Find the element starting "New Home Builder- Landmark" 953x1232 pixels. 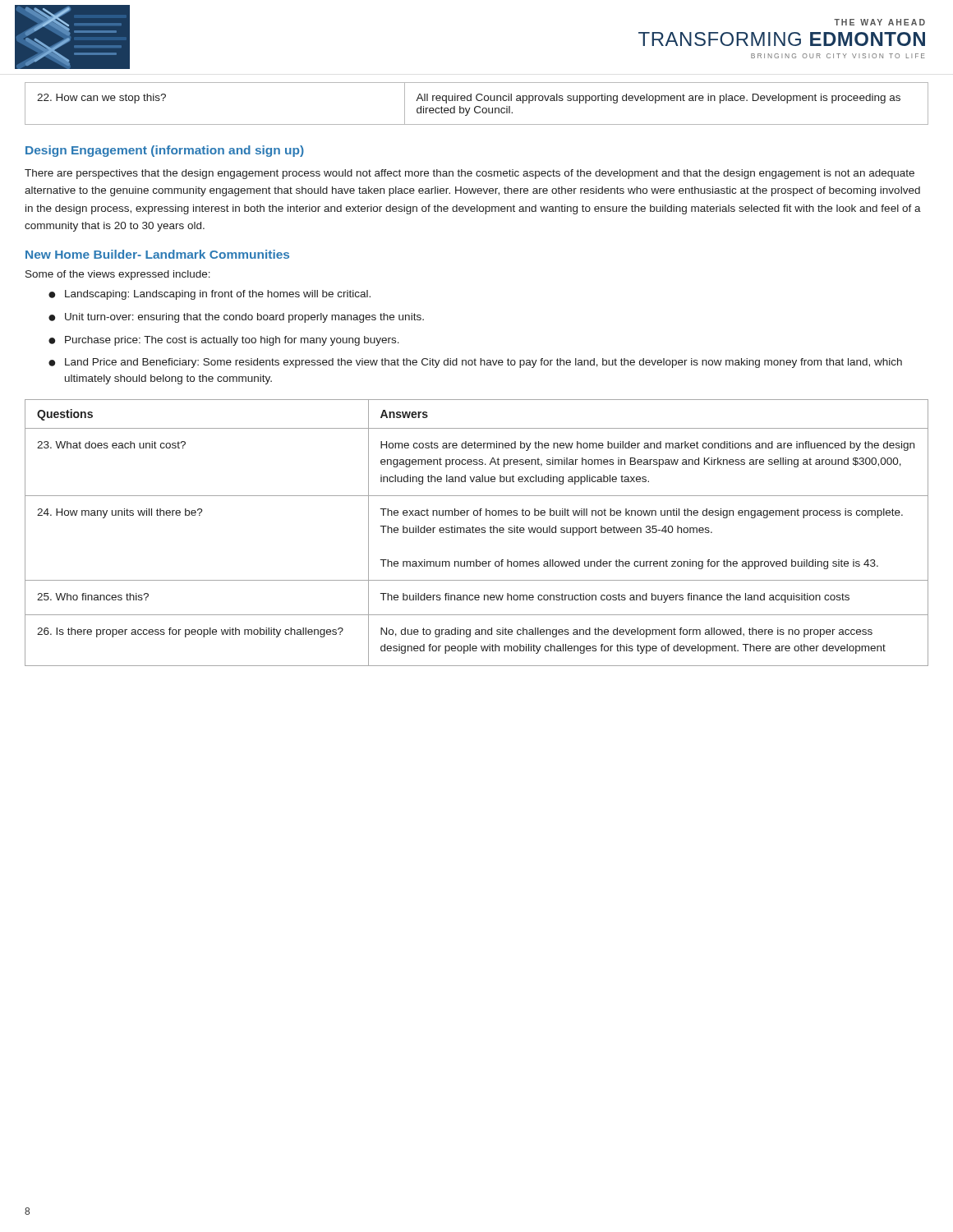[x=157, y=254]
